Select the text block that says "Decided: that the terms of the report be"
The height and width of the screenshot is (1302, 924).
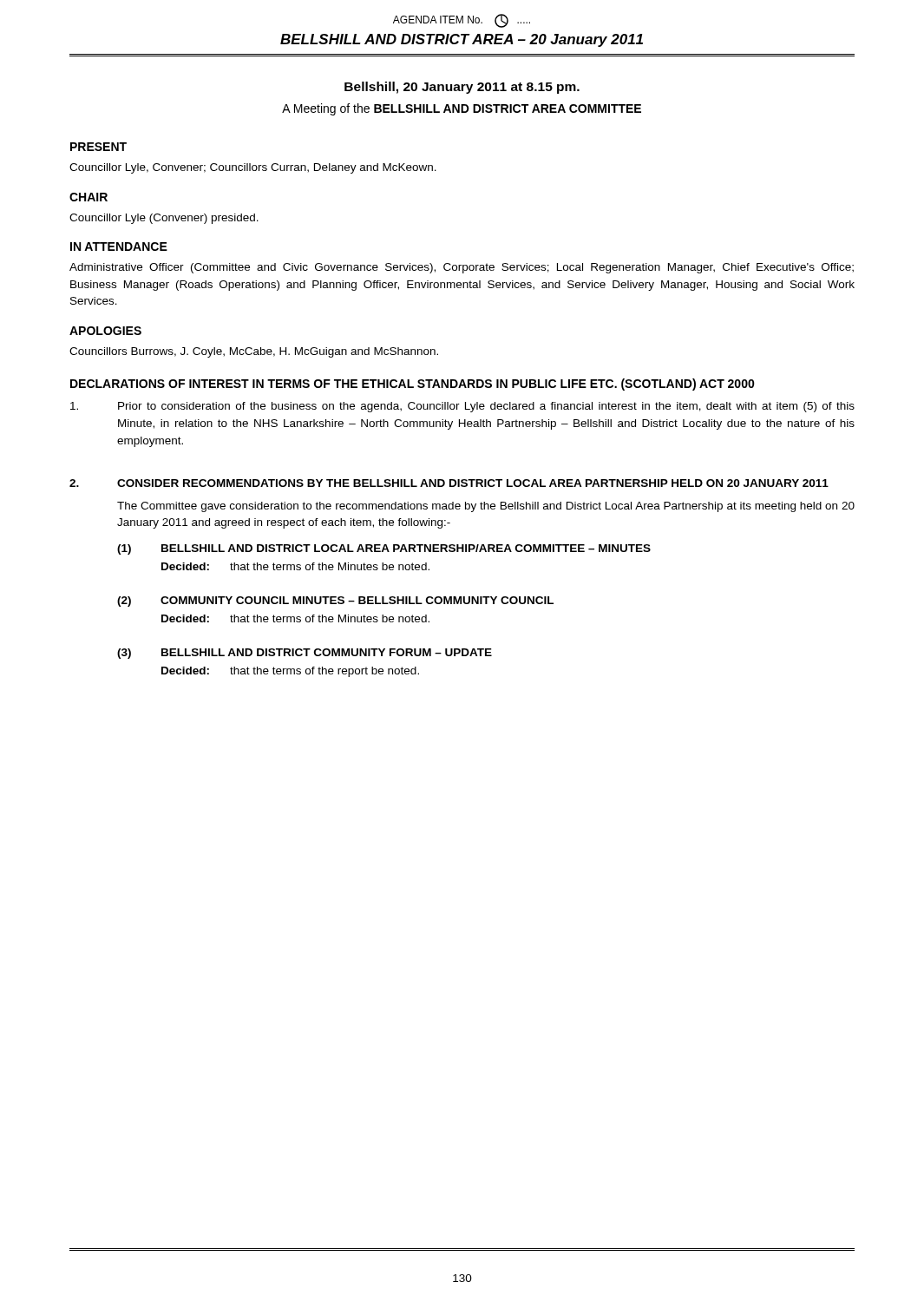290,670
